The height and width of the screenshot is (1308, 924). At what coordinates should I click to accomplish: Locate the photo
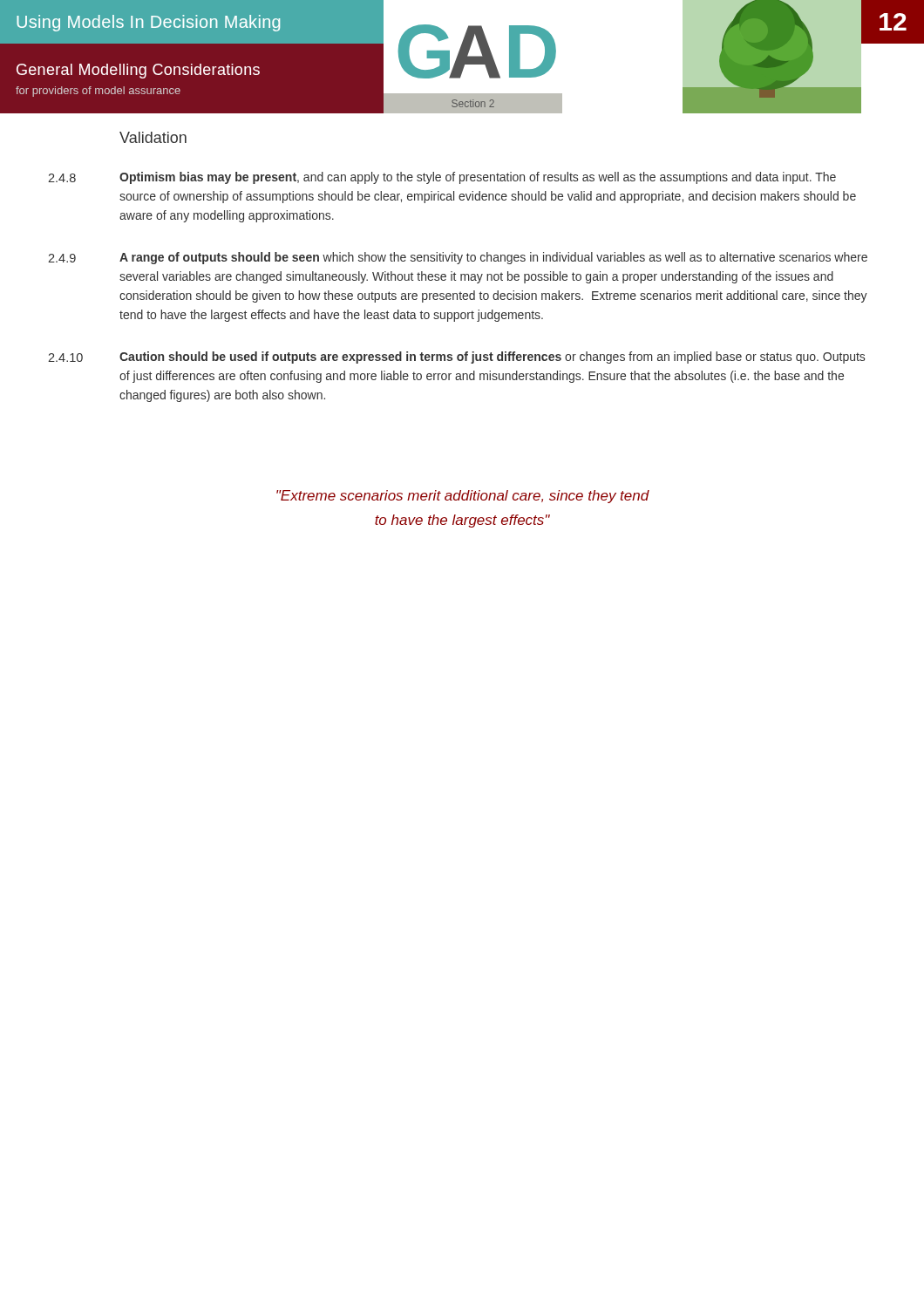point(772,57)
